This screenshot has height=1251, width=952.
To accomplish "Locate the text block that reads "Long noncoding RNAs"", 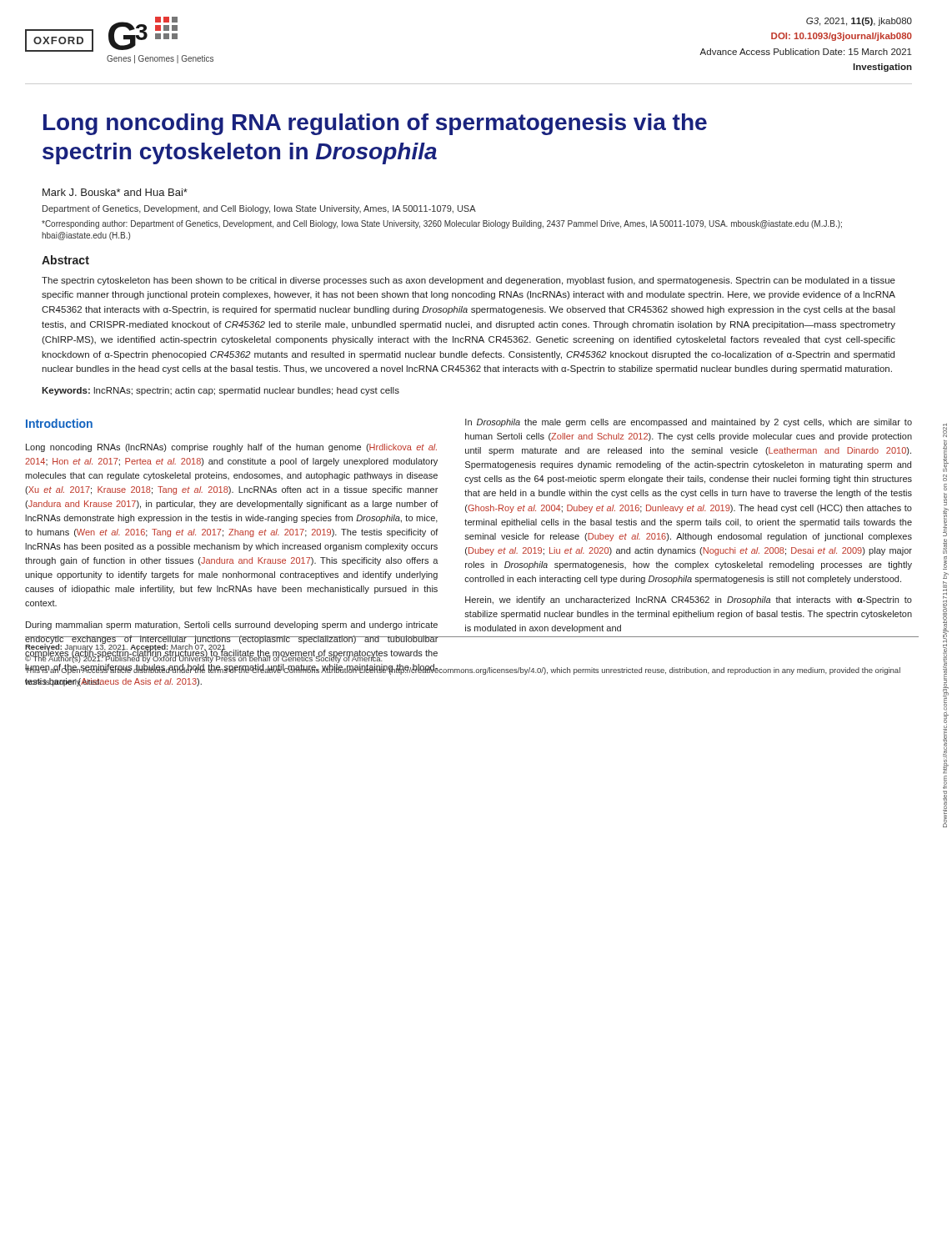I will (x=231, y=525).
